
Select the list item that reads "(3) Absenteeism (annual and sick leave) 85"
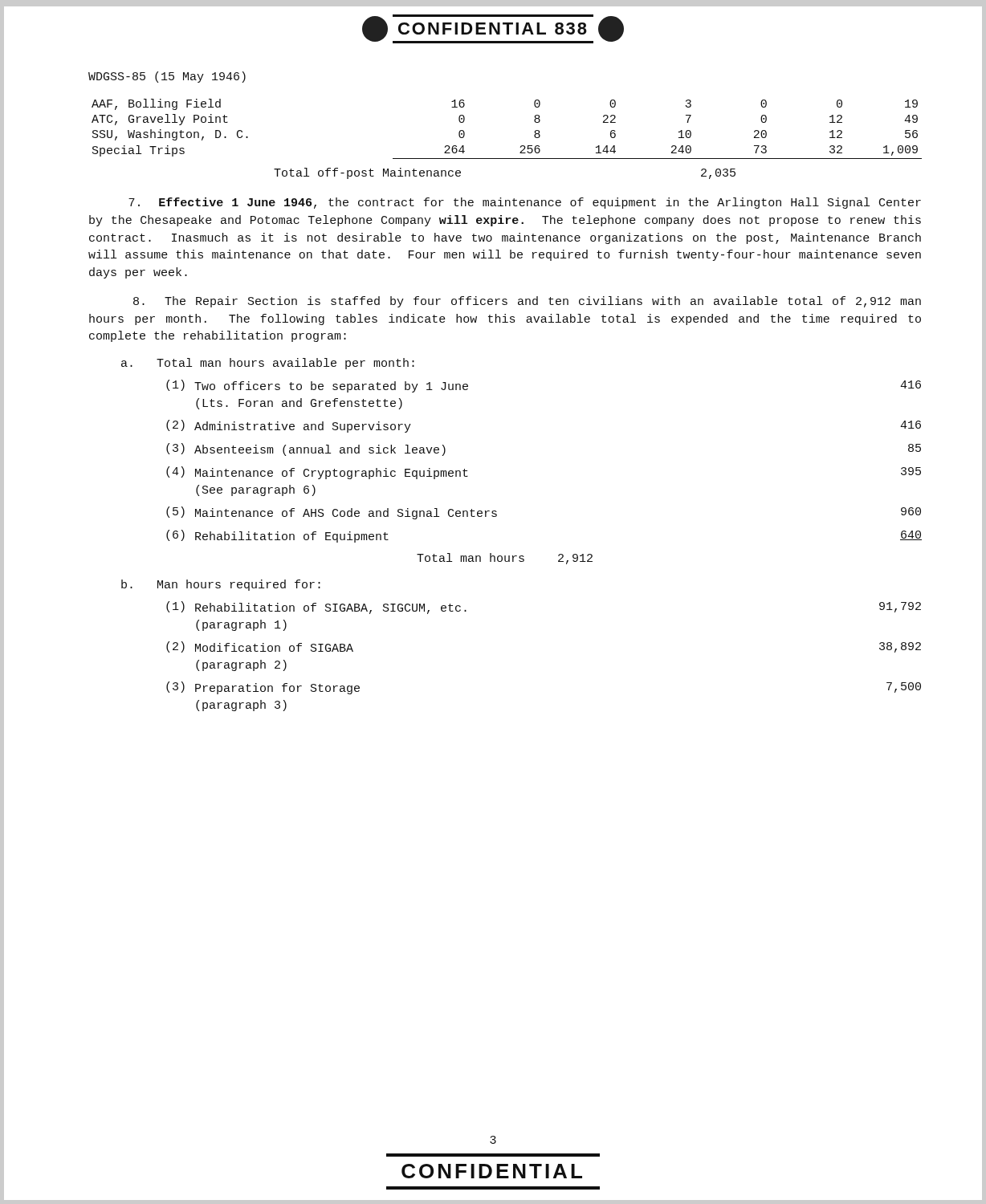click(306, 448)
